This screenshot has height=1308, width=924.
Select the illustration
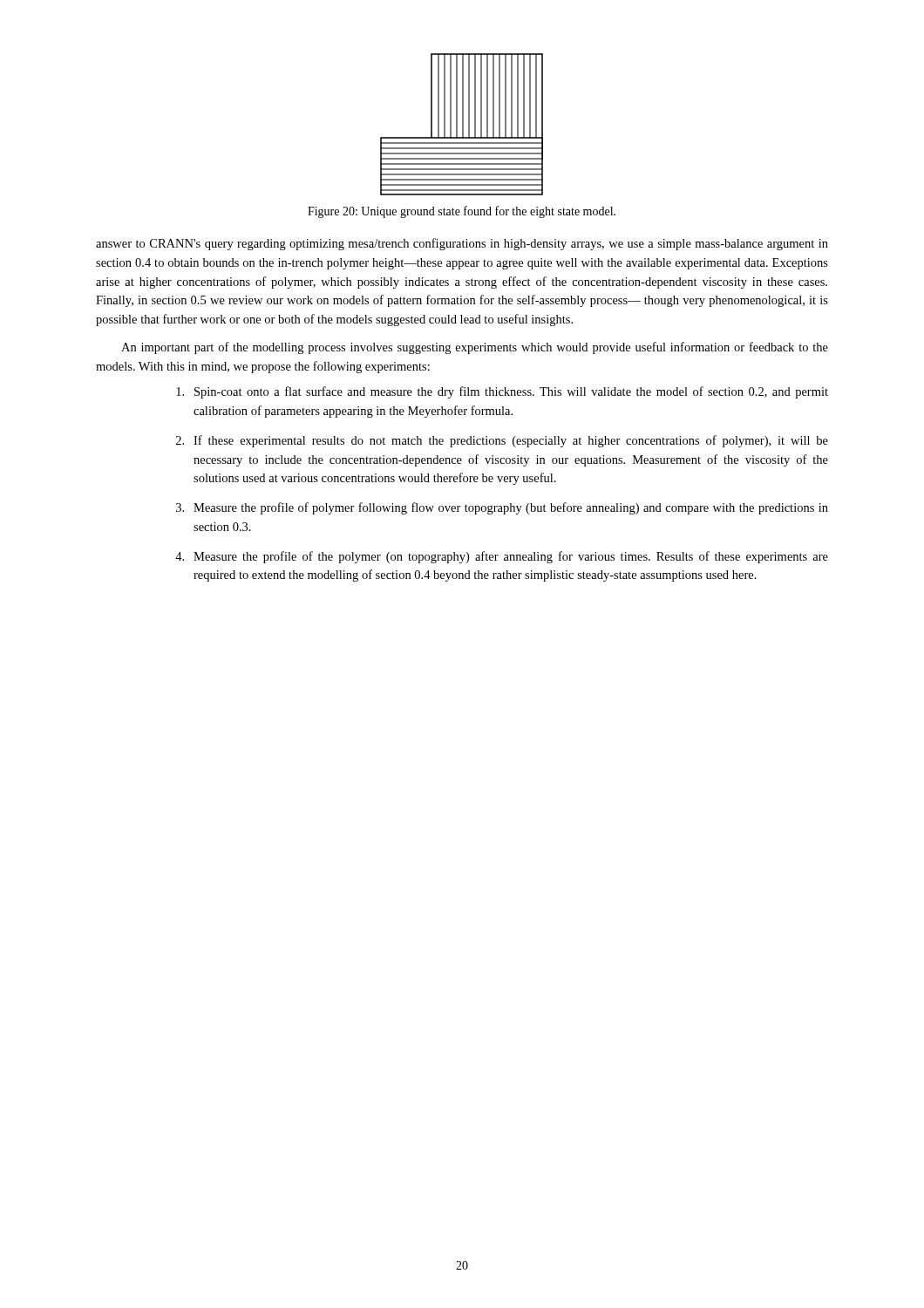coord(462,124)
